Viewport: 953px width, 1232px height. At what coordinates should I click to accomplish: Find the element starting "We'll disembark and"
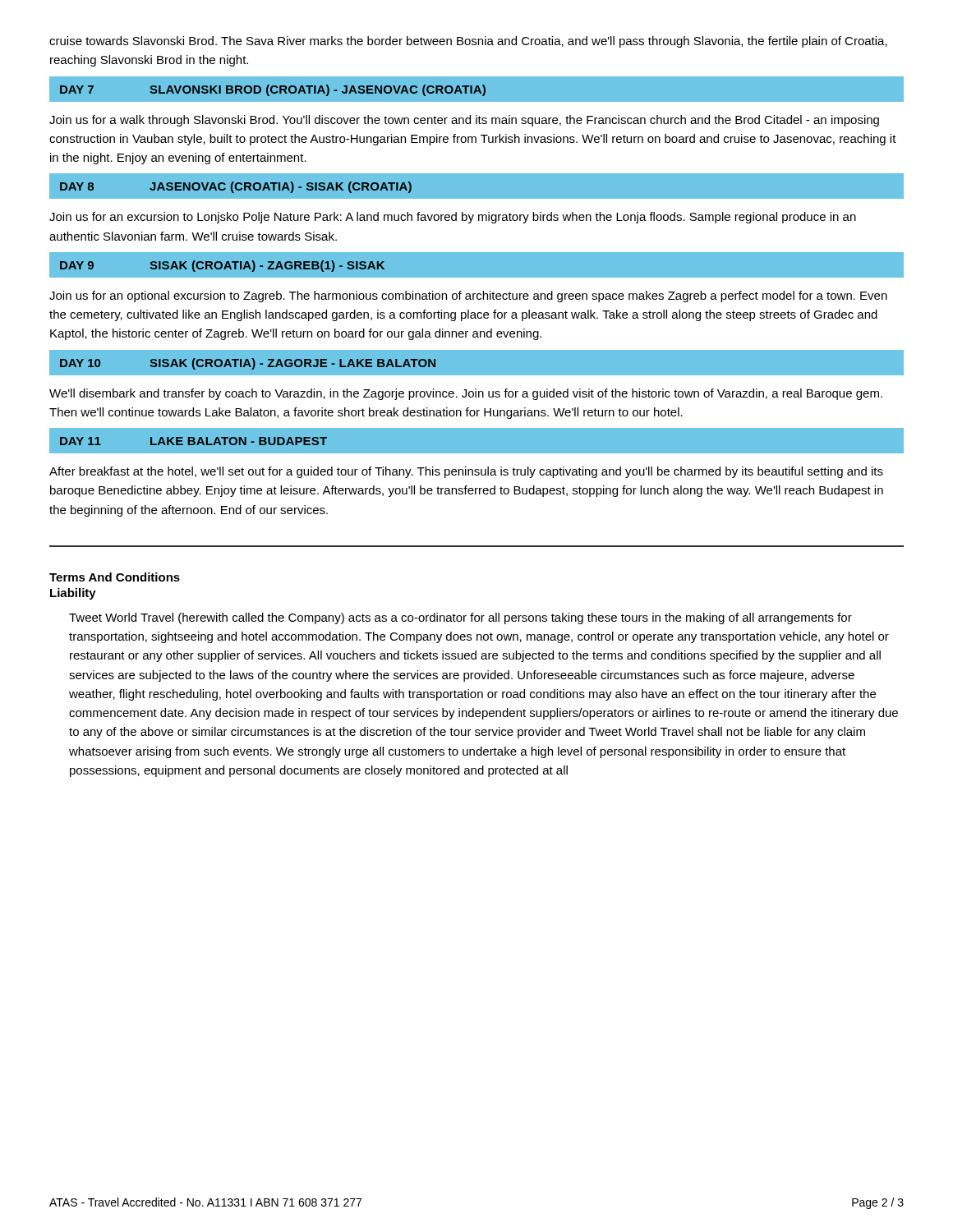coord(466,402)
